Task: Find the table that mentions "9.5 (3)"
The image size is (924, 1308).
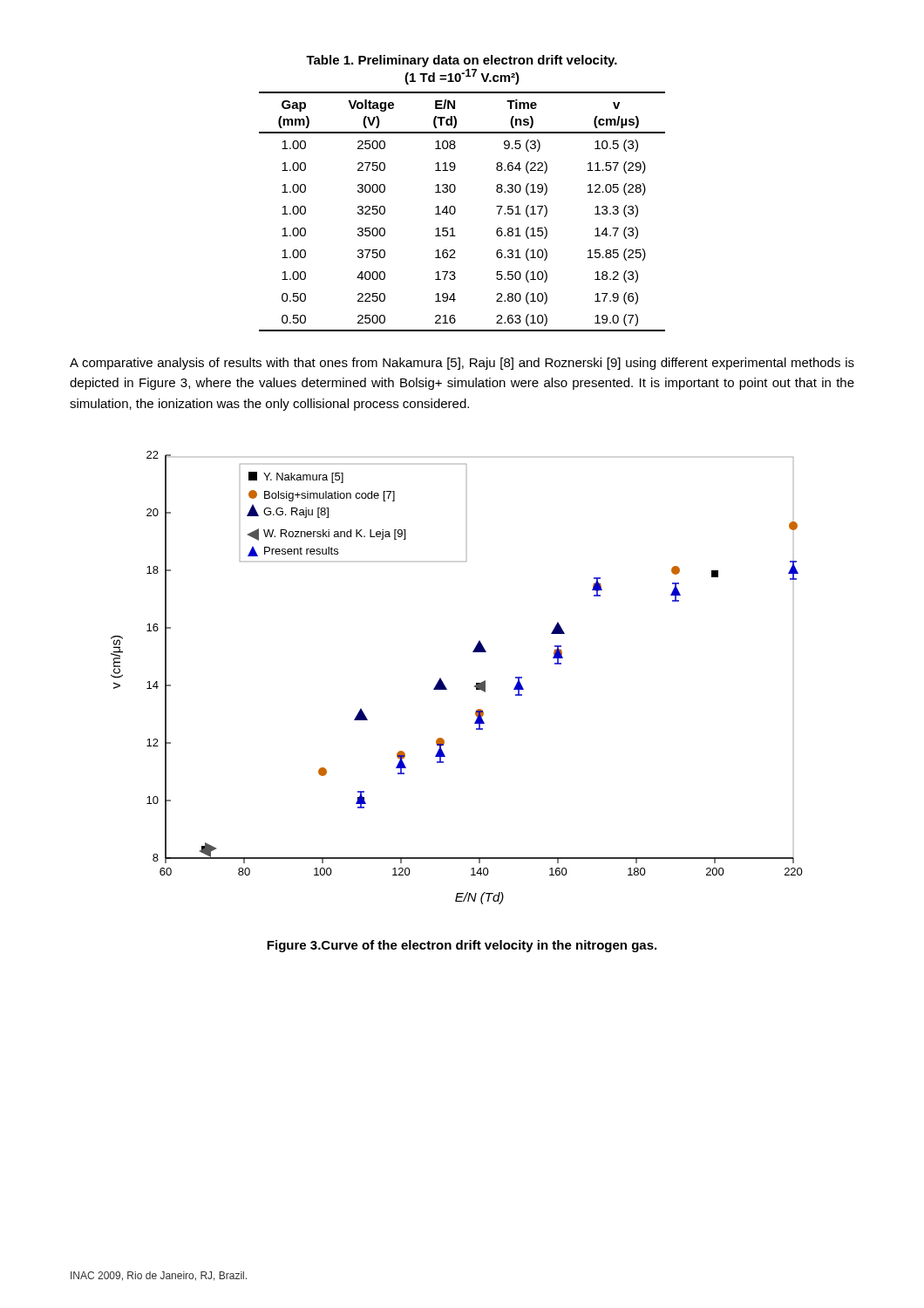Action: click(x=462, y=211)
